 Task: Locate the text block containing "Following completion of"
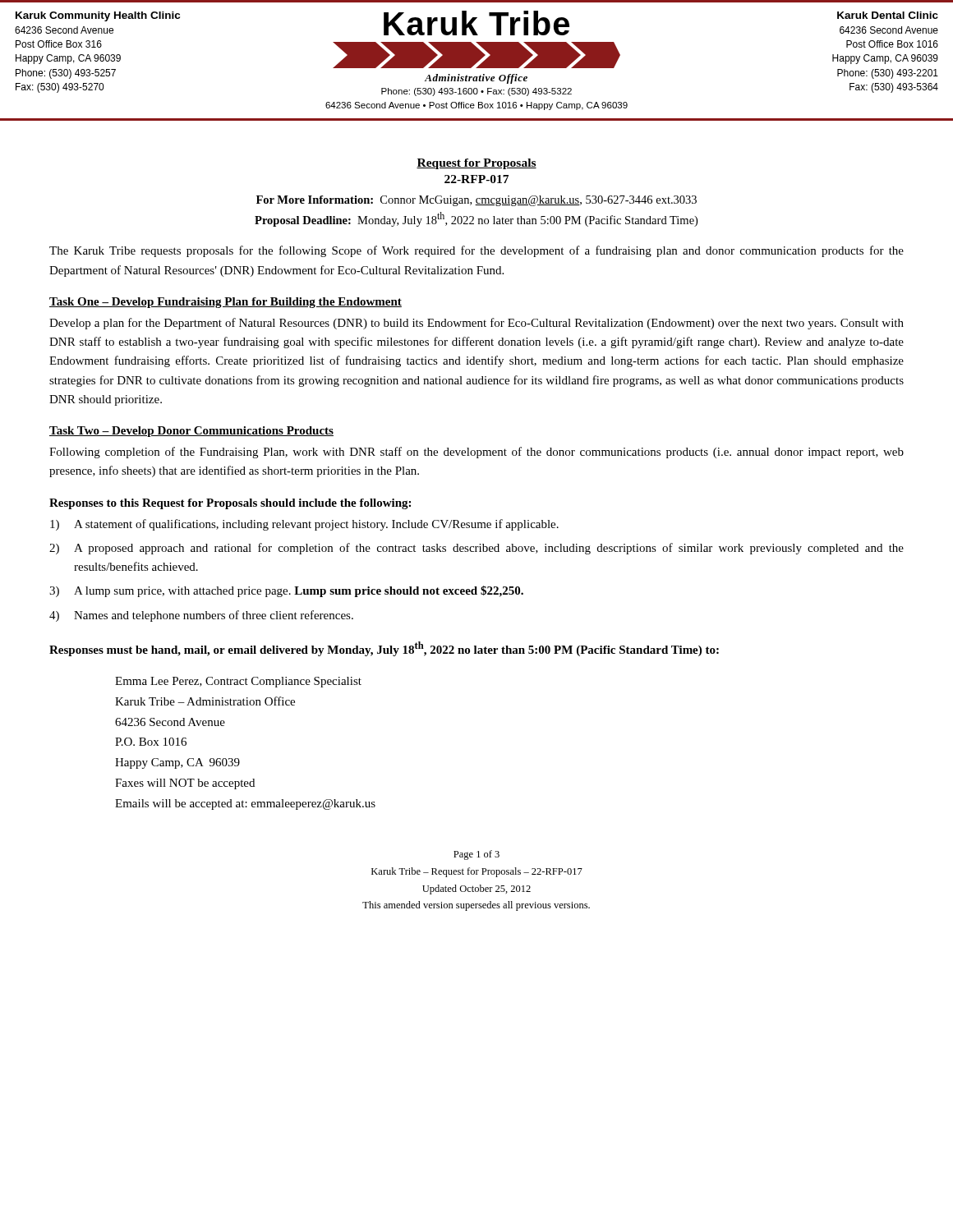pos(476,461)
